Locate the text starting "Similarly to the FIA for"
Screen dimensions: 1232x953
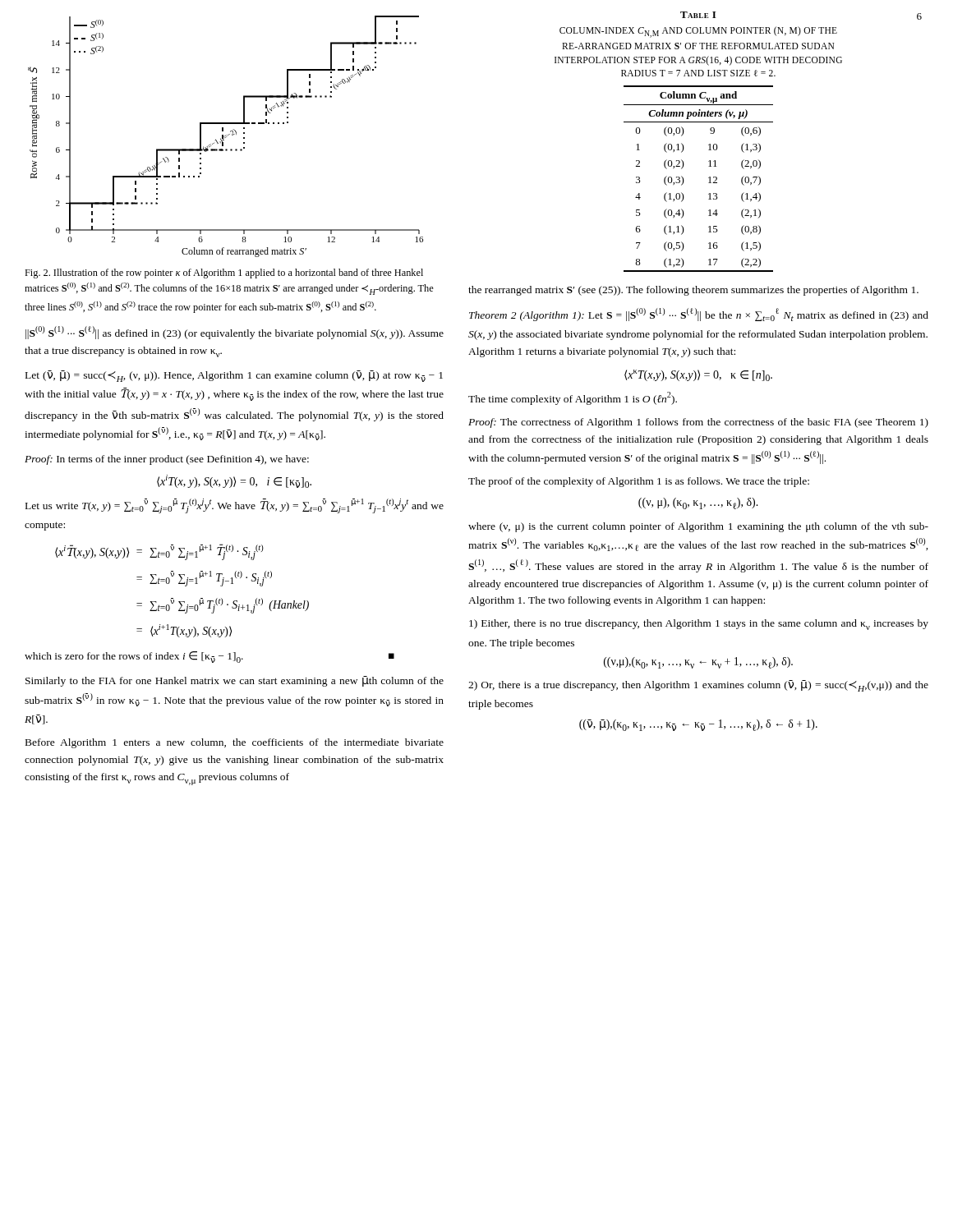click(234, 700)
